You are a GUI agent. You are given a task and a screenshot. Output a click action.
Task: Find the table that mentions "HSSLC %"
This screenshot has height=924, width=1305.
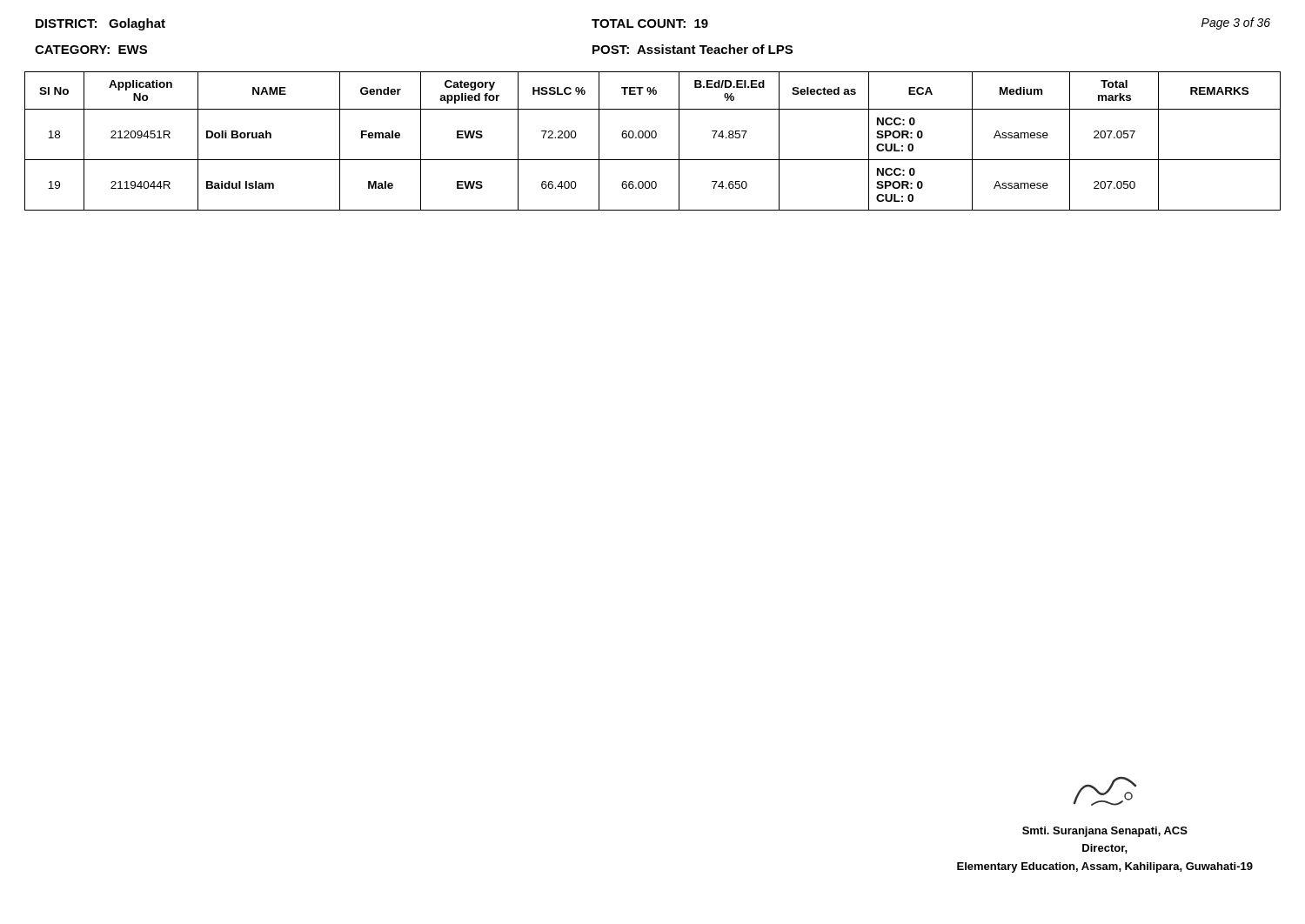pos(652,141)
